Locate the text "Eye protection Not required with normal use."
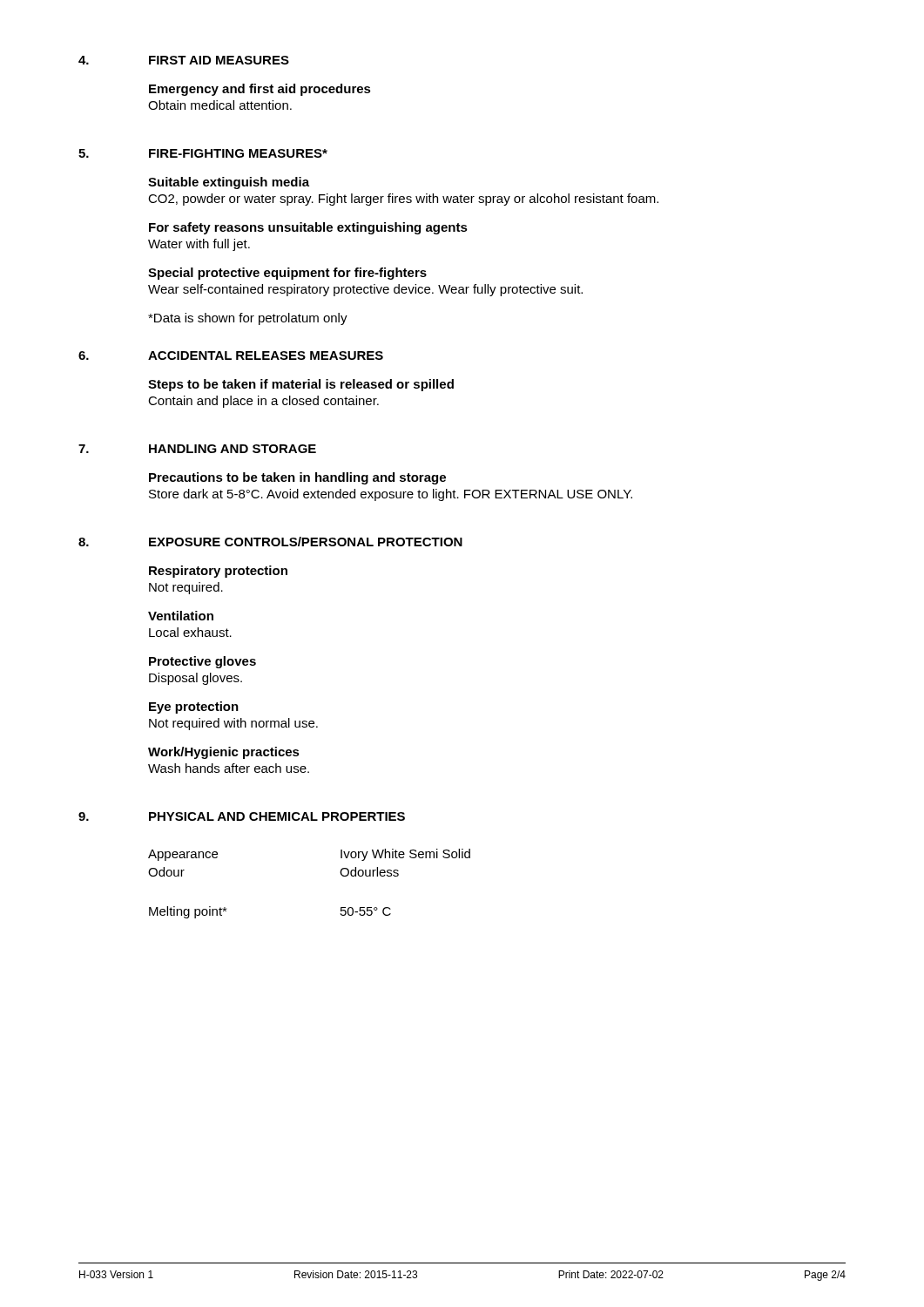924x1307 pixels. [194, 708]
